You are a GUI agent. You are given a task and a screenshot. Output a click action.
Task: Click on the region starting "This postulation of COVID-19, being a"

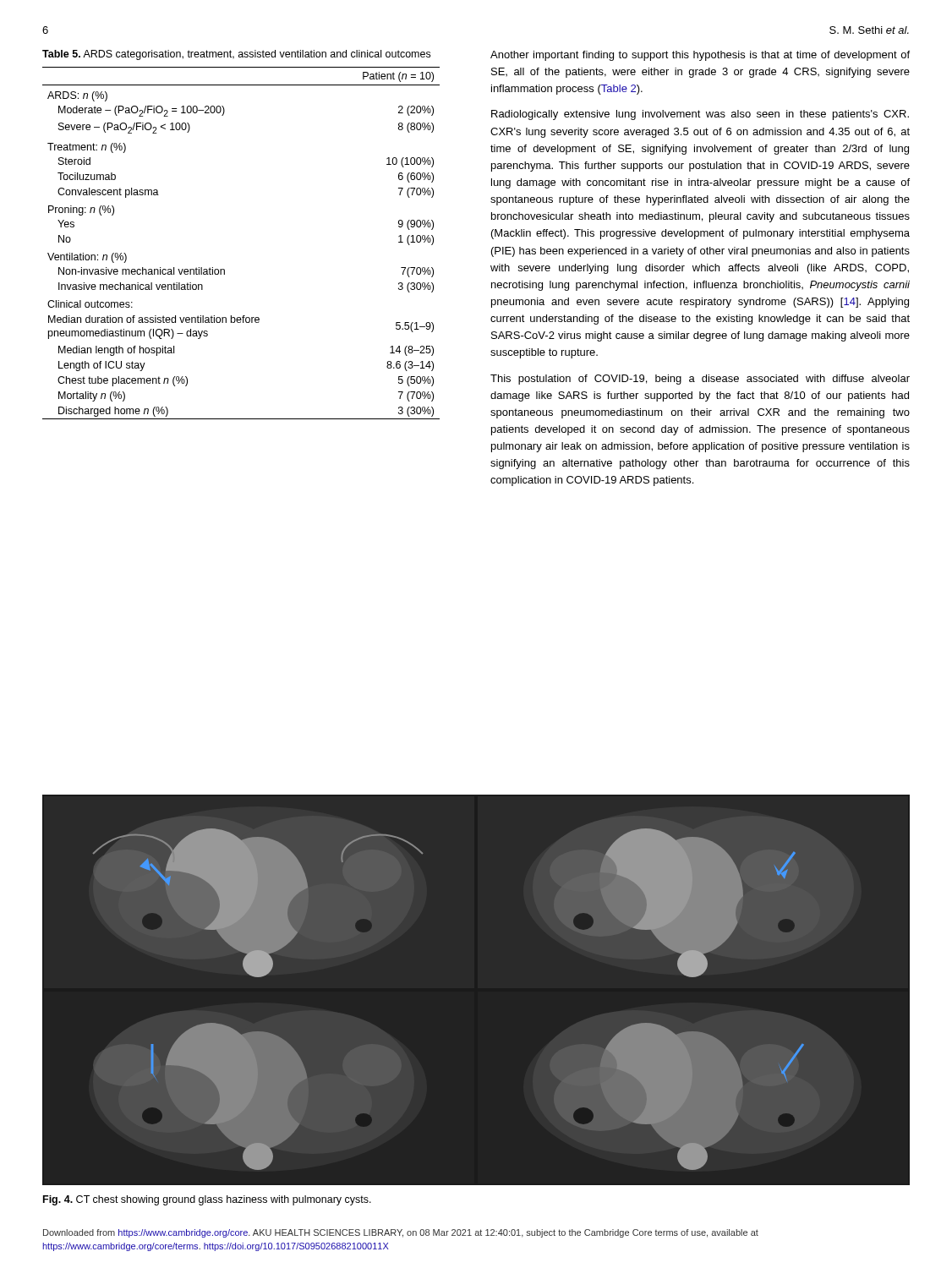coord(700,429)
